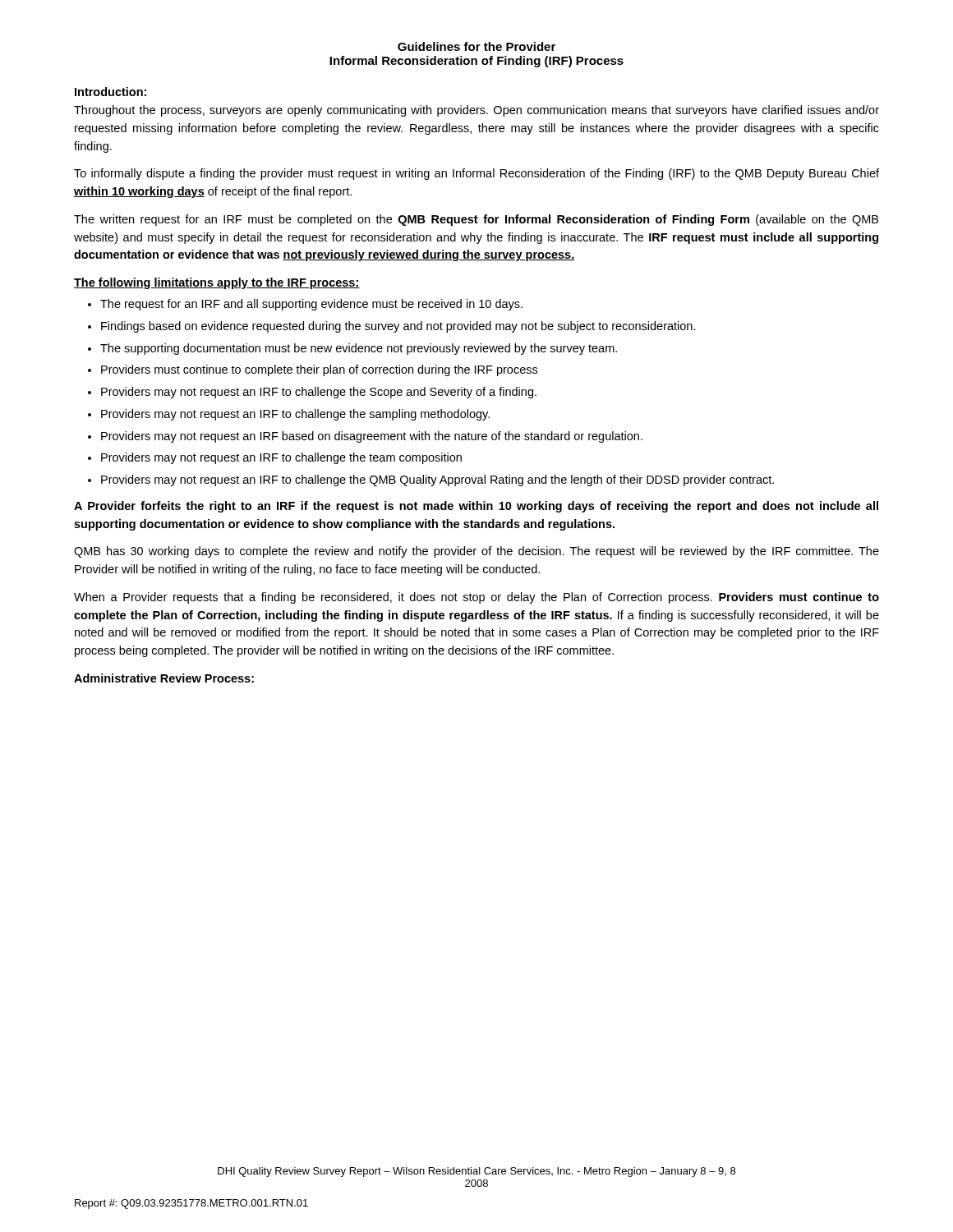Click on the list item containing "The supporting documentation must be"
Screen dimensions: 1232x953
(359, 348)
